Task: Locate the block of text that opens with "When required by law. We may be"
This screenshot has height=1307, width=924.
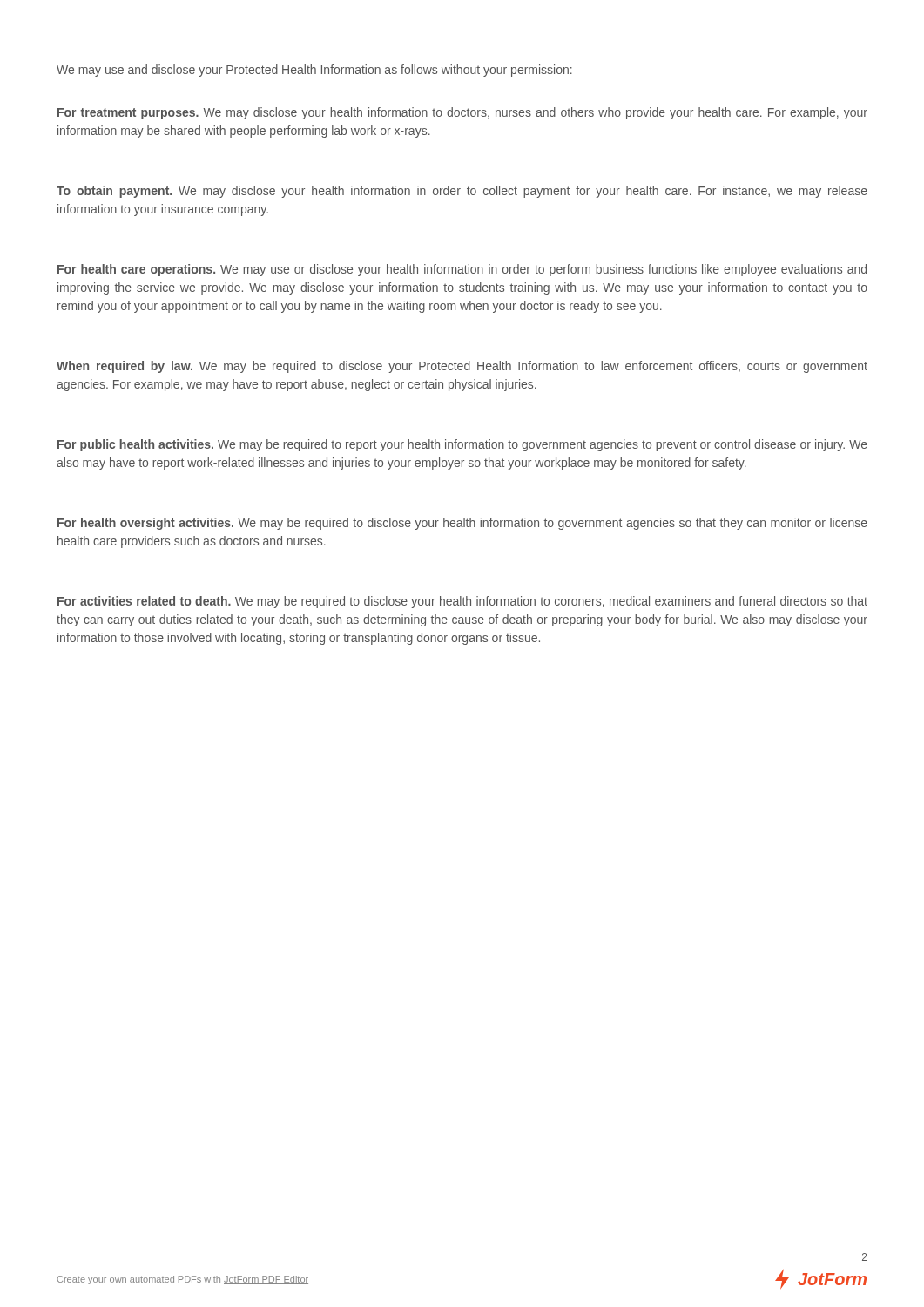Action: tap(462, 375)
